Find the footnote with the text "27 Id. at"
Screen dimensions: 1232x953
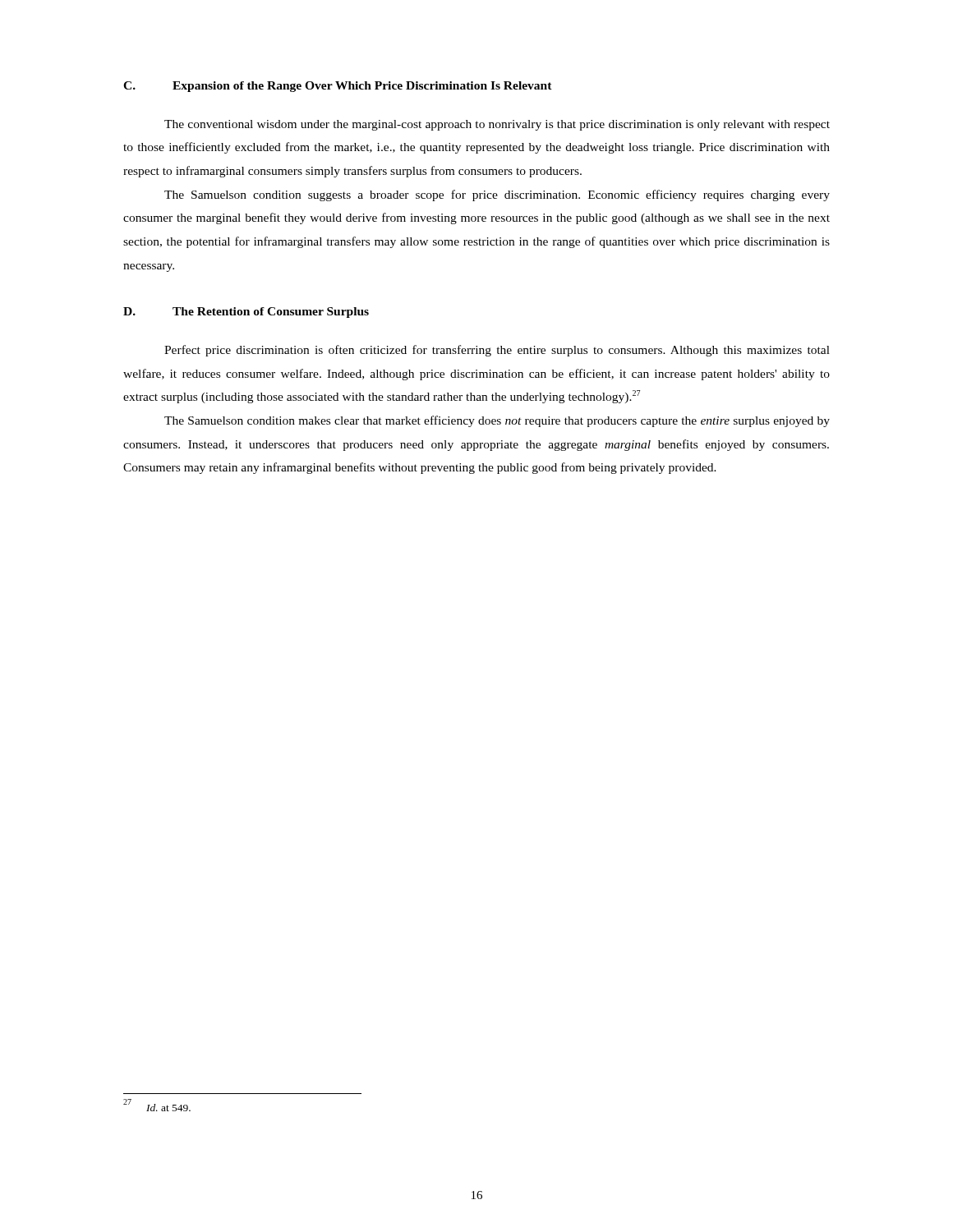point(157,1105)
